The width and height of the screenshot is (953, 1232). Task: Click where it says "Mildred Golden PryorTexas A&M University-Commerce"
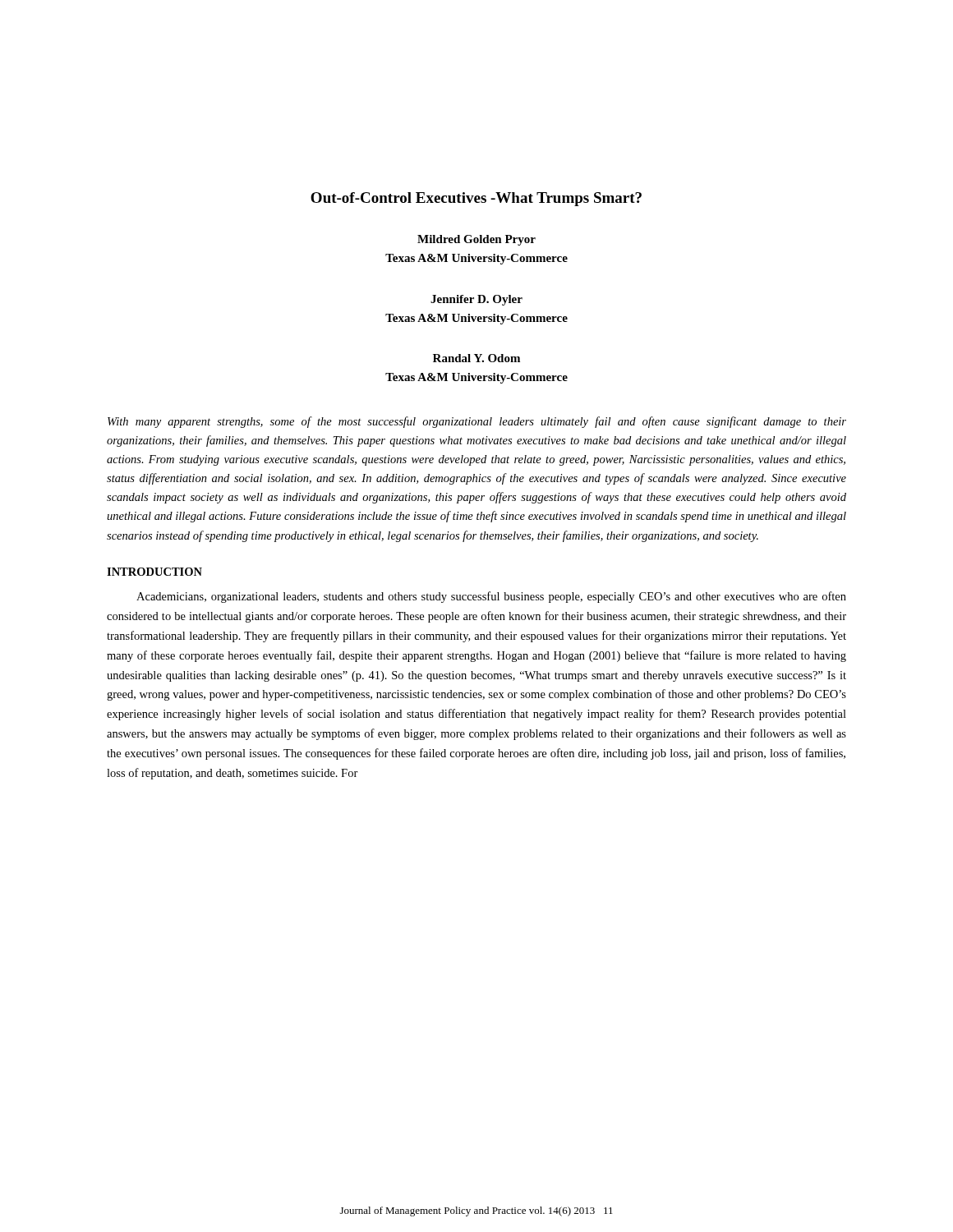point(476,249)
